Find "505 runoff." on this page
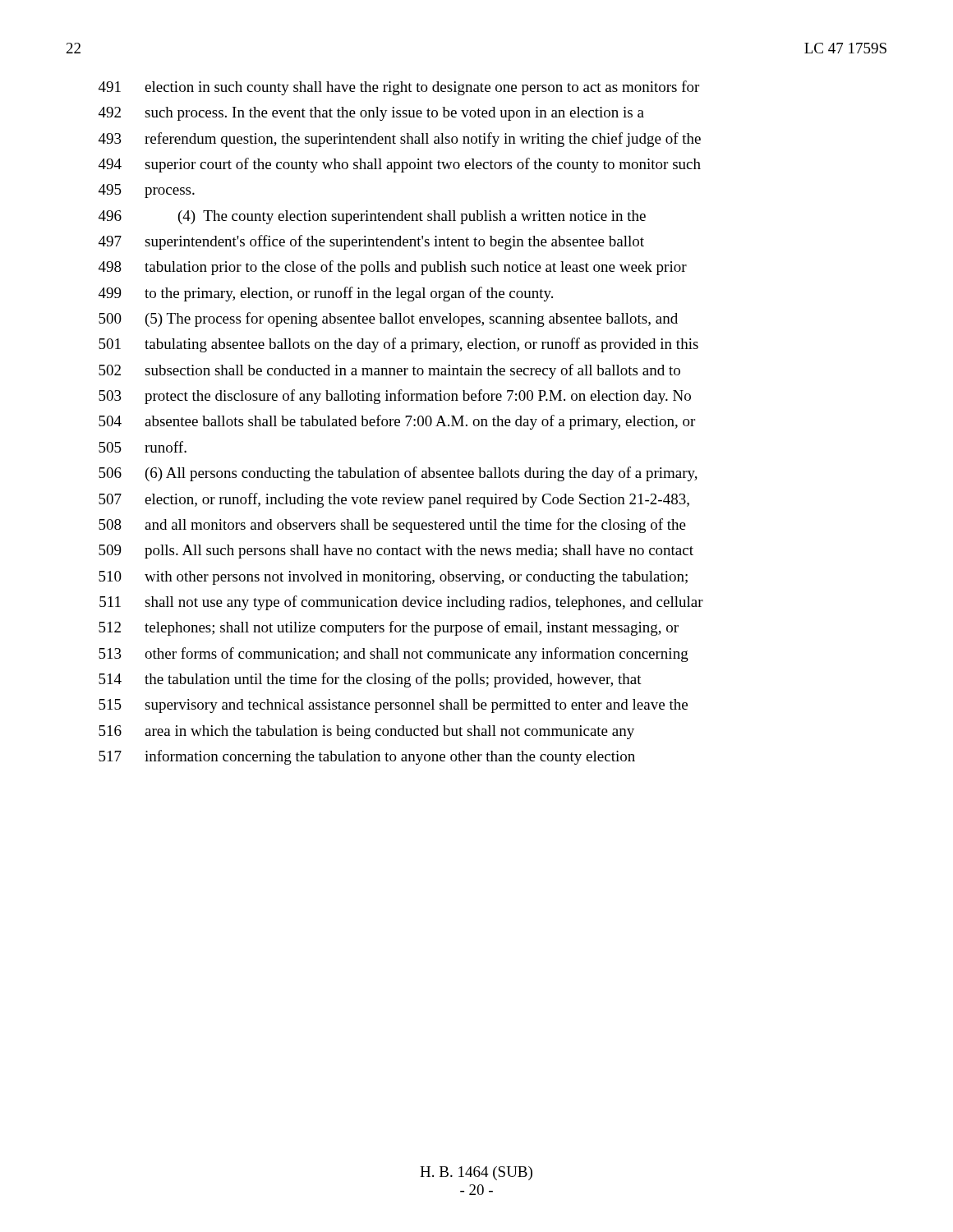Viewport: 953px width, 1232px height. (x=143, y=447)
